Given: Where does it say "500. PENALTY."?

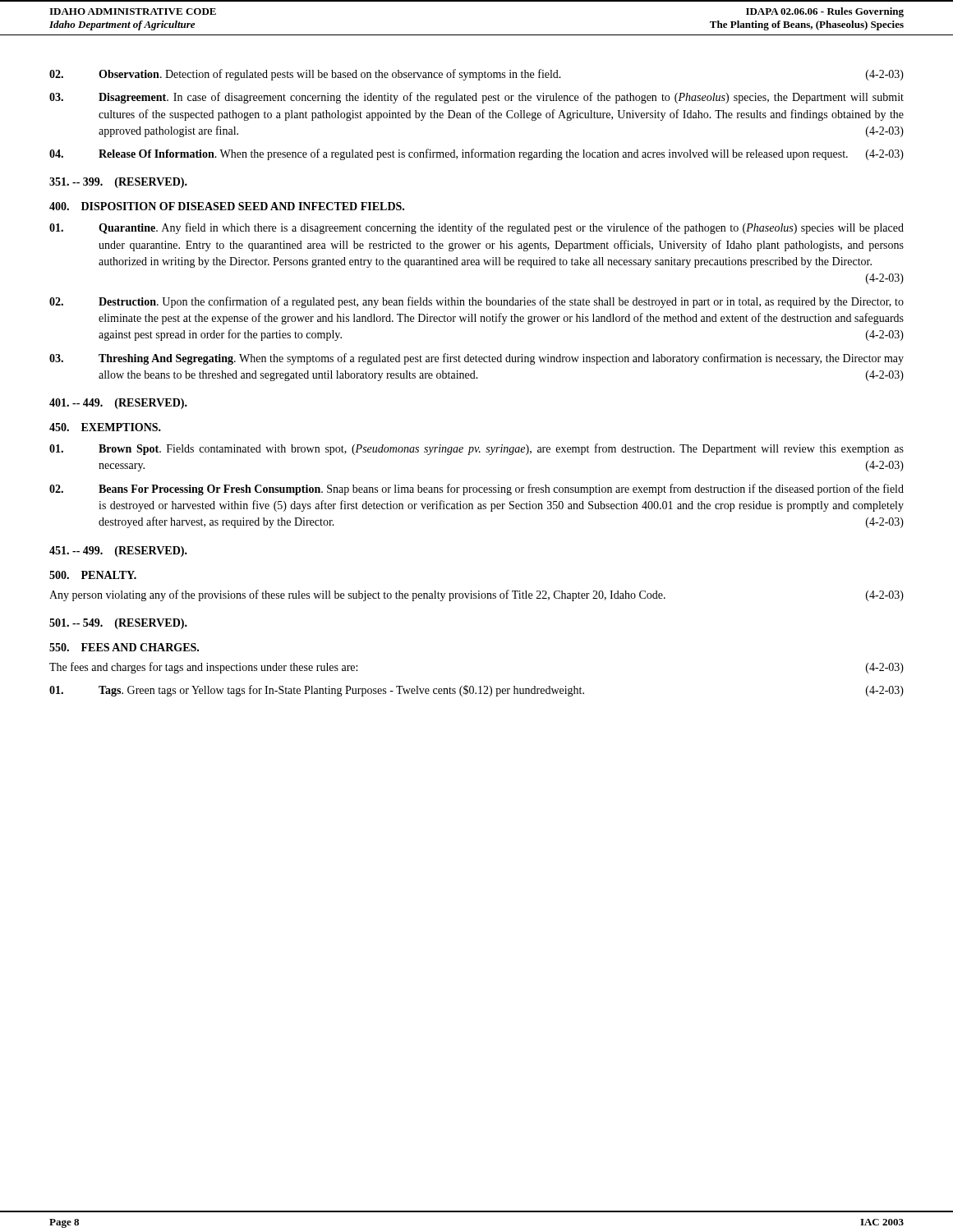Looking at the screenshot, I should (x=93, y=575).
